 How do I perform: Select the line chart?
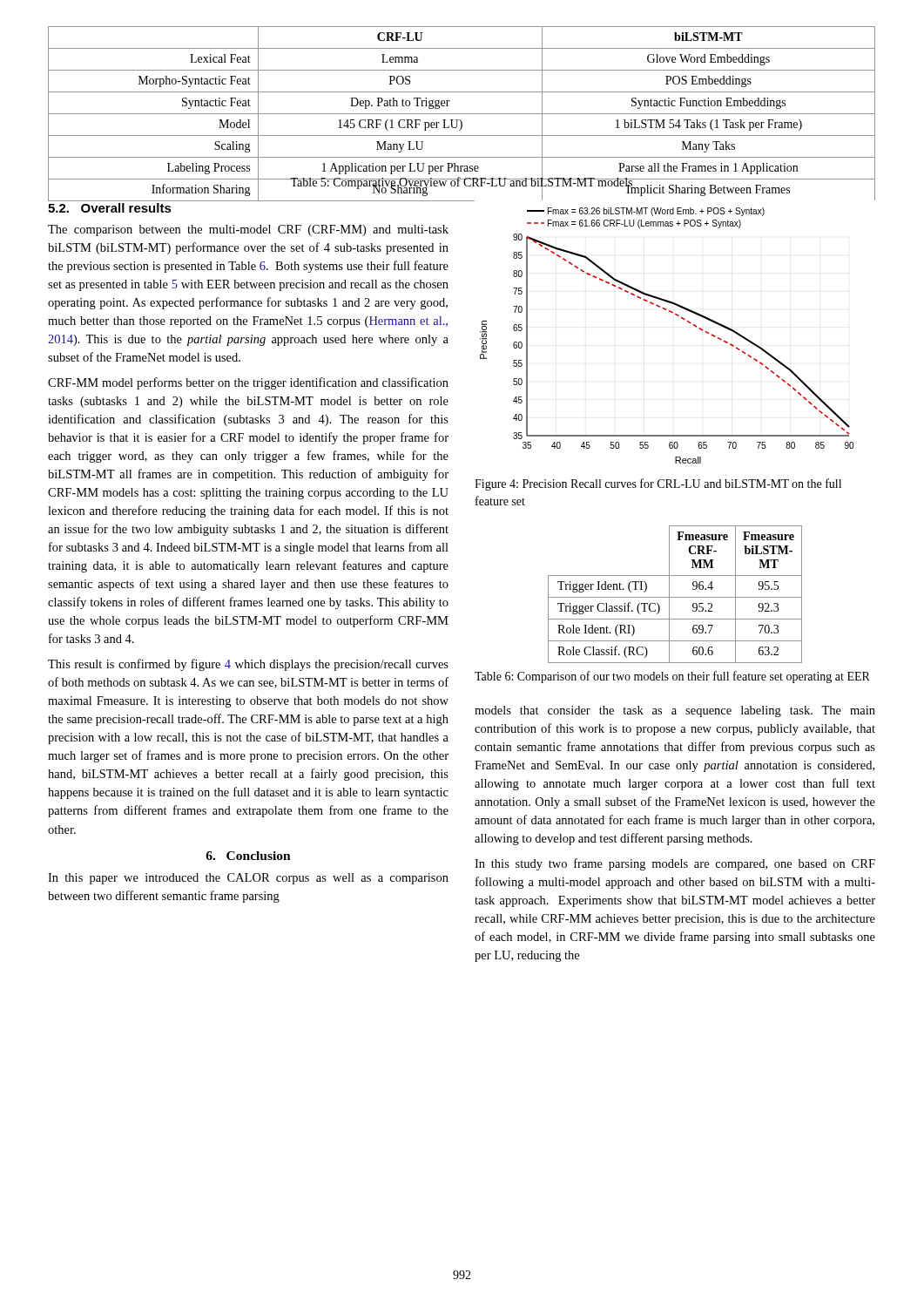point(675,335)
